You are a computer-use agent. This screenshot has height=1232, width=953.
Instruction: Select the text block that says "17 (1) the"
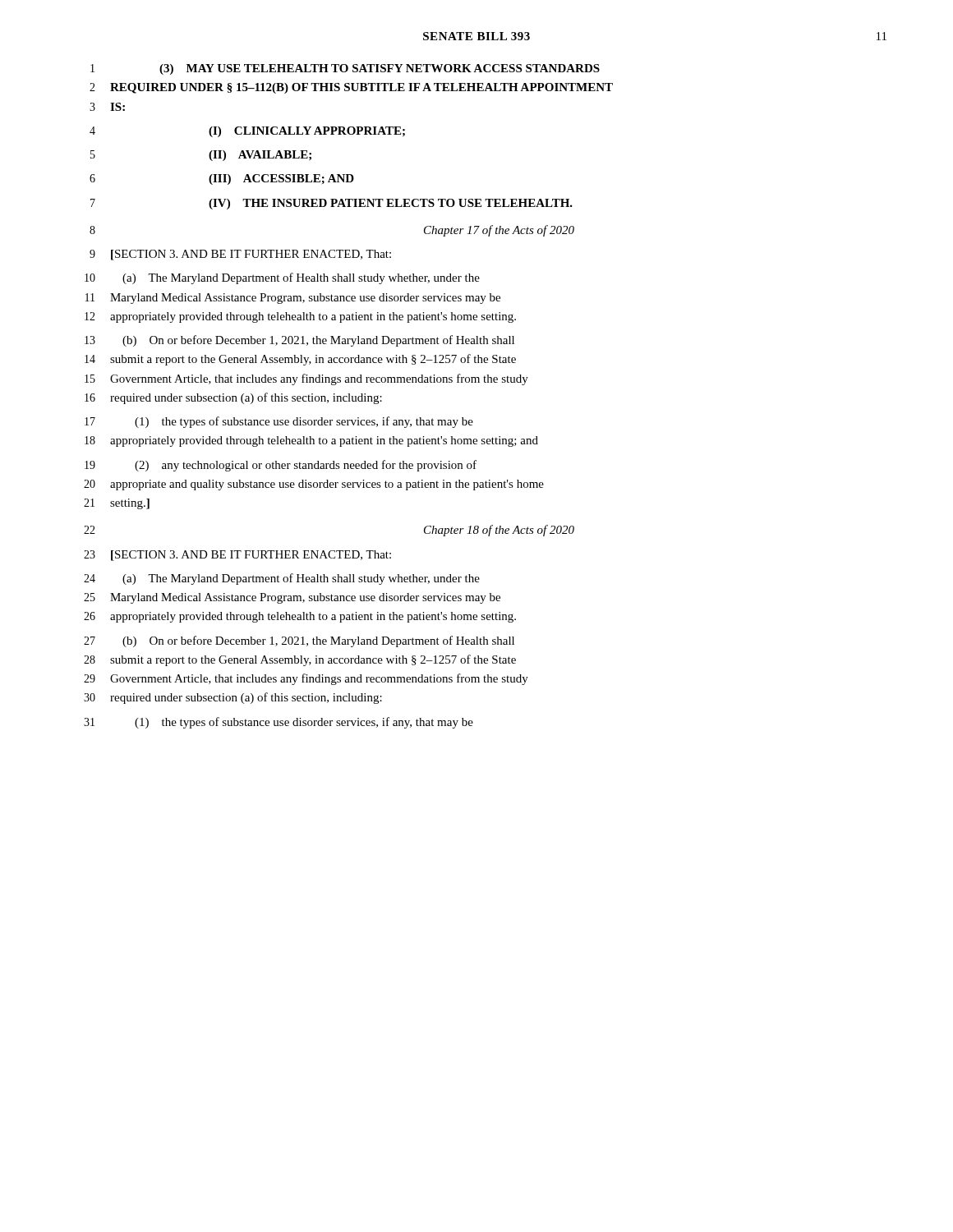476,431
